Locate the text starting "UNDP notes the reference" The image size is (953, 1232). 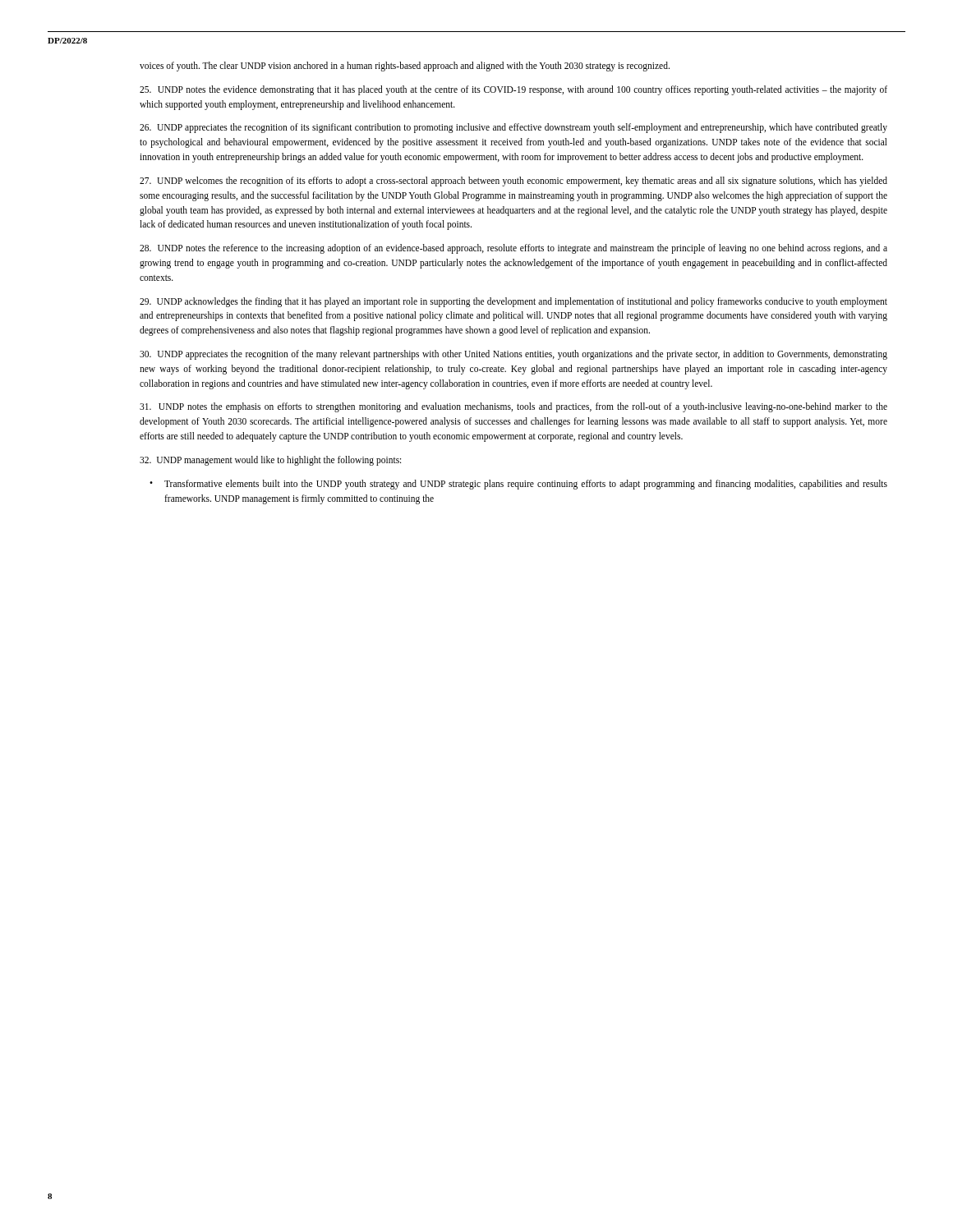(513, 263)
